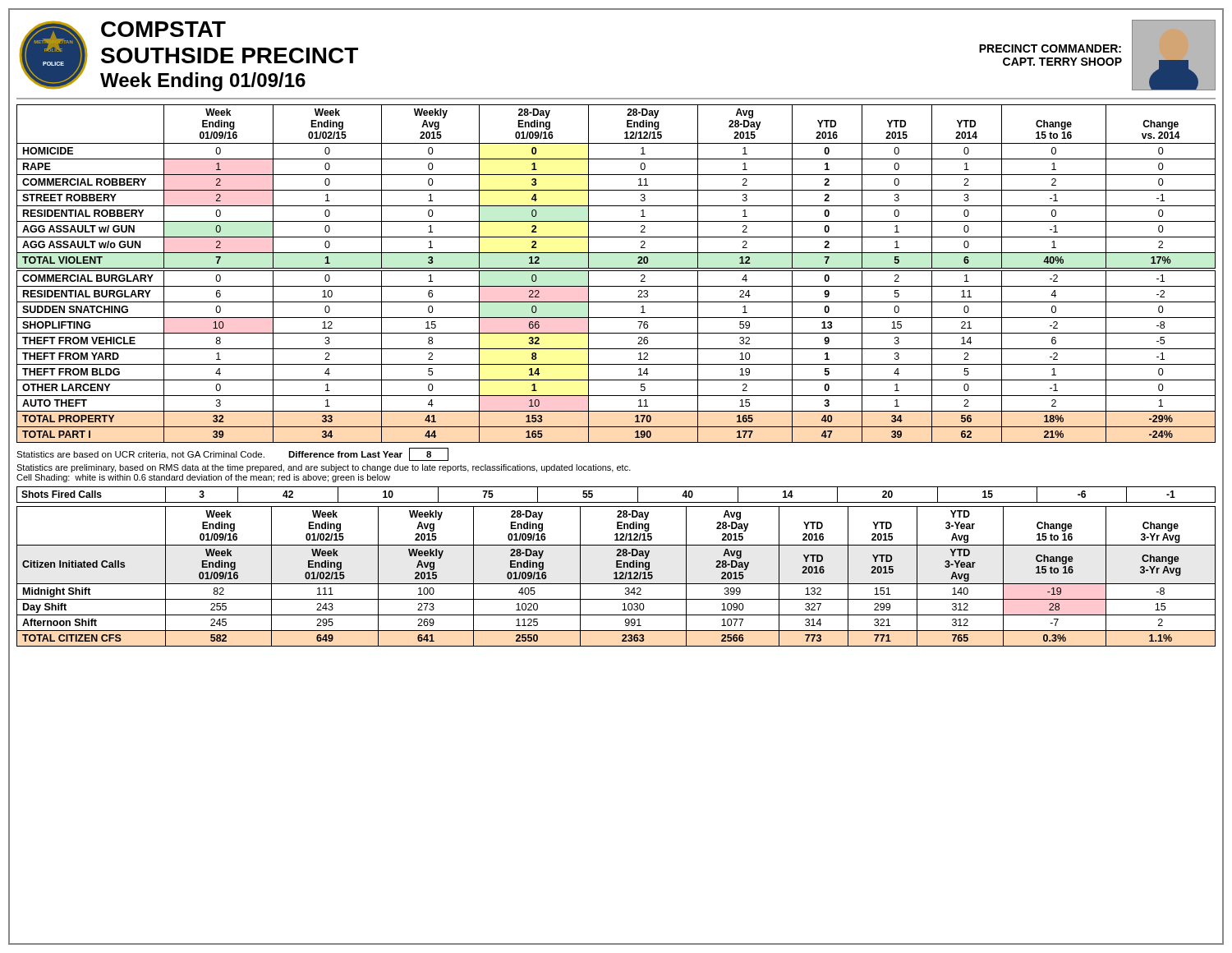Image resolution: width=1232 pixels, height=953 pixels.
Task: Find the region starting "PRECINCT COMMANDER: CAPT. TERRY SHOOP"
Action: (1050, 55)
